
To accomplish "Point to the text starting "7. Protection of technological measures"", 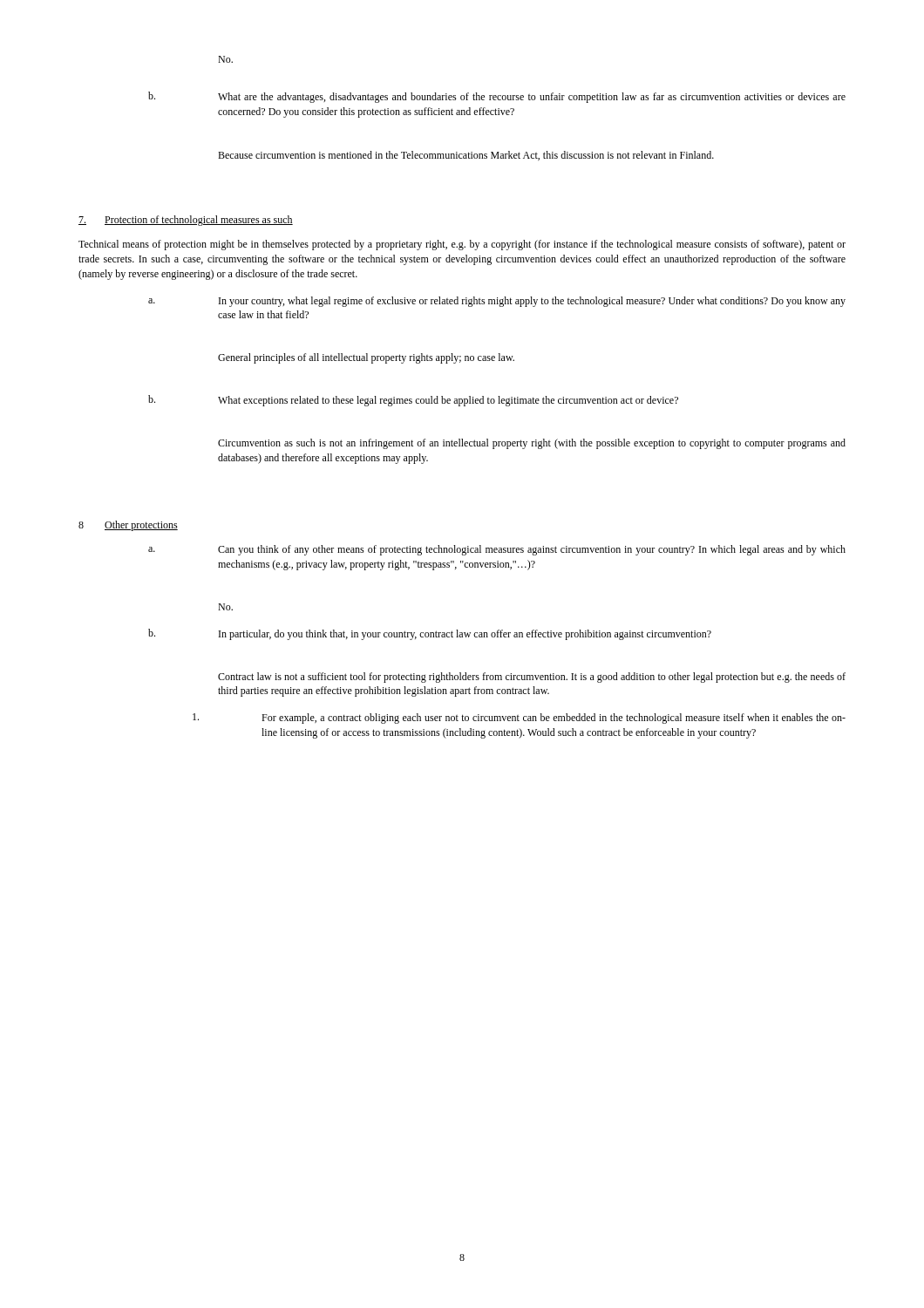I will (185, 220).
